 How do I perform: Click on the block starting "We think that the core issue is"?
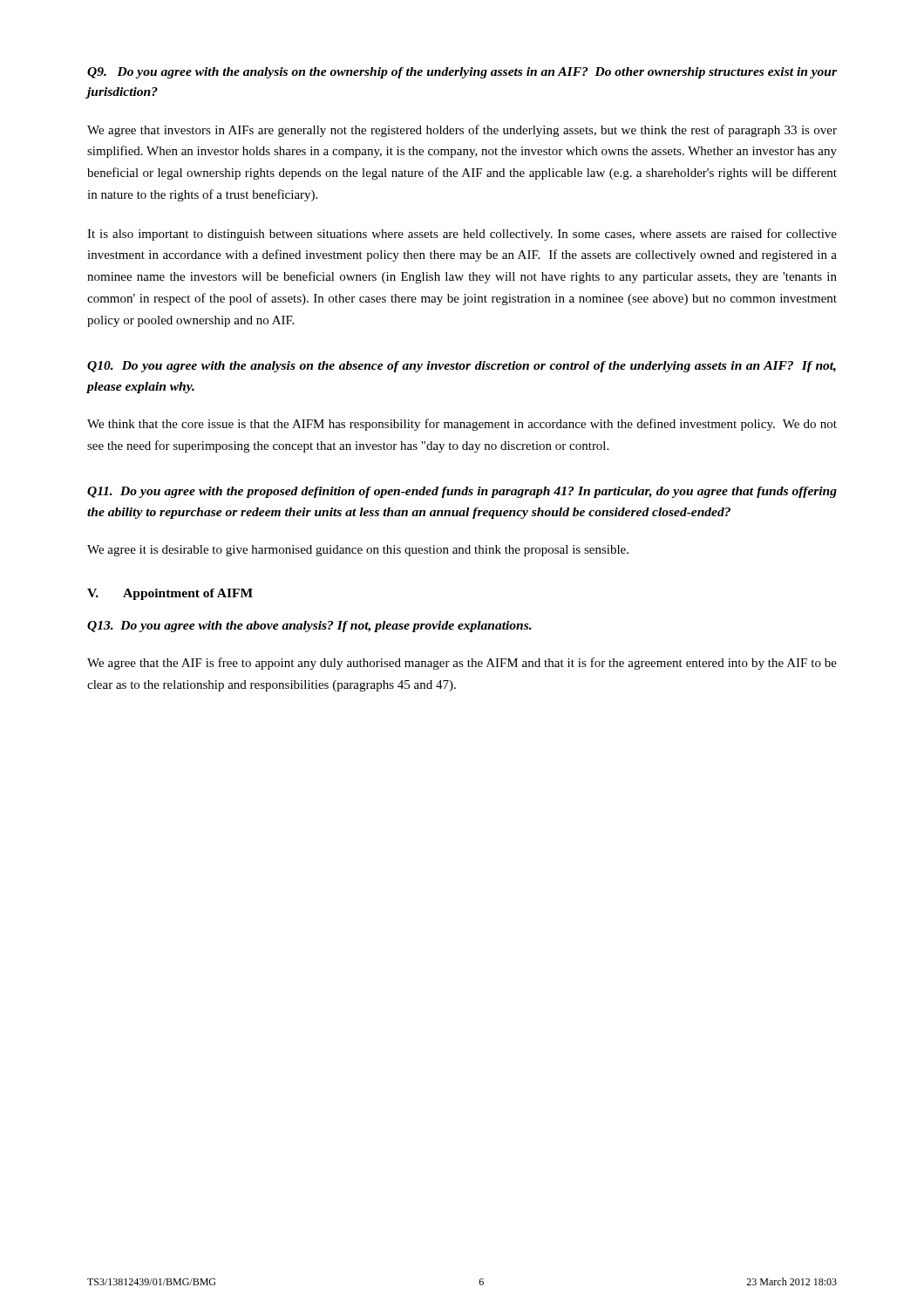462,434
